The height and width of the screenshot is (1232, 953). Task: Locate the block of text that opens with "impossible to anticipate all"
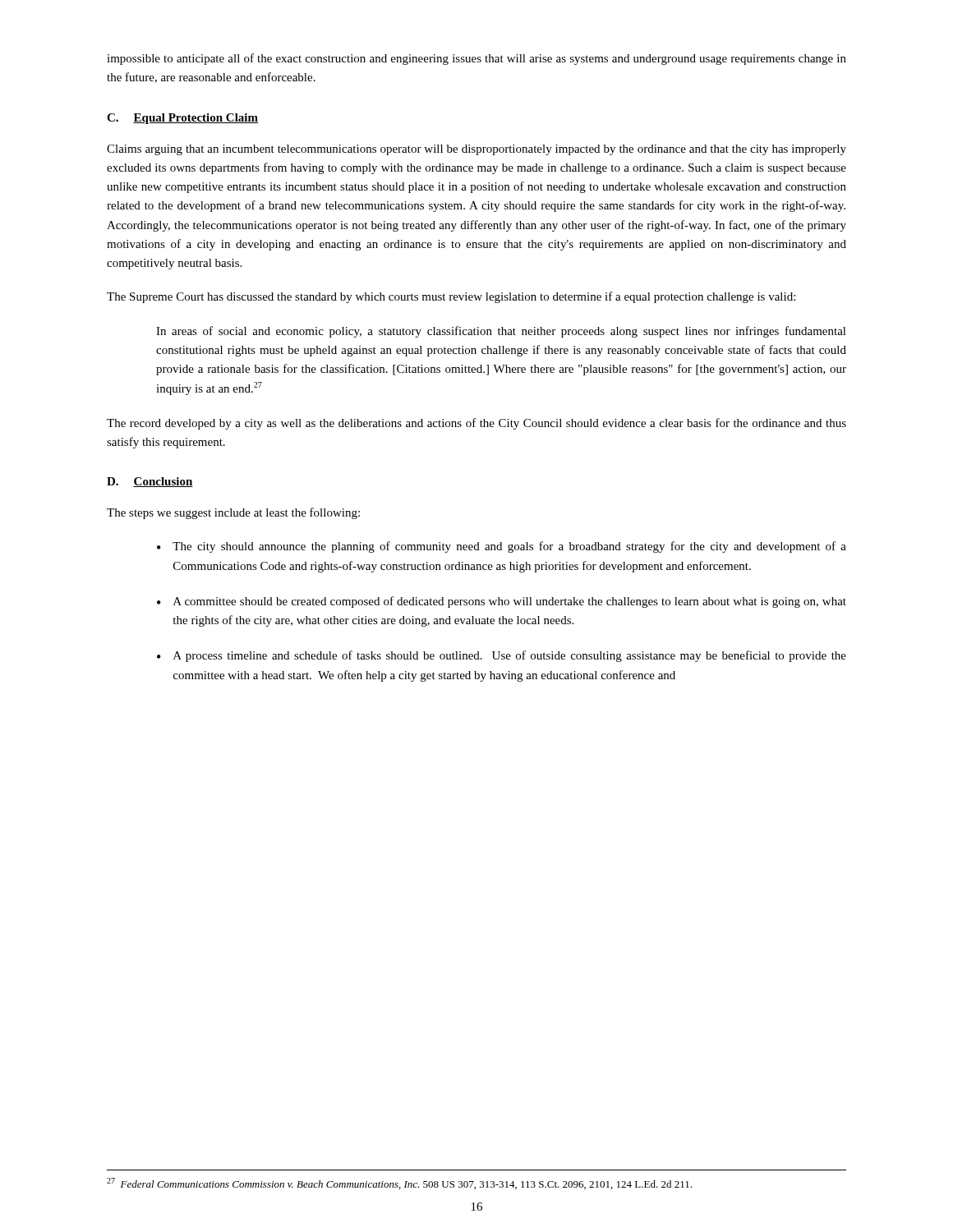pyautogui.click(x=476, y=68)
